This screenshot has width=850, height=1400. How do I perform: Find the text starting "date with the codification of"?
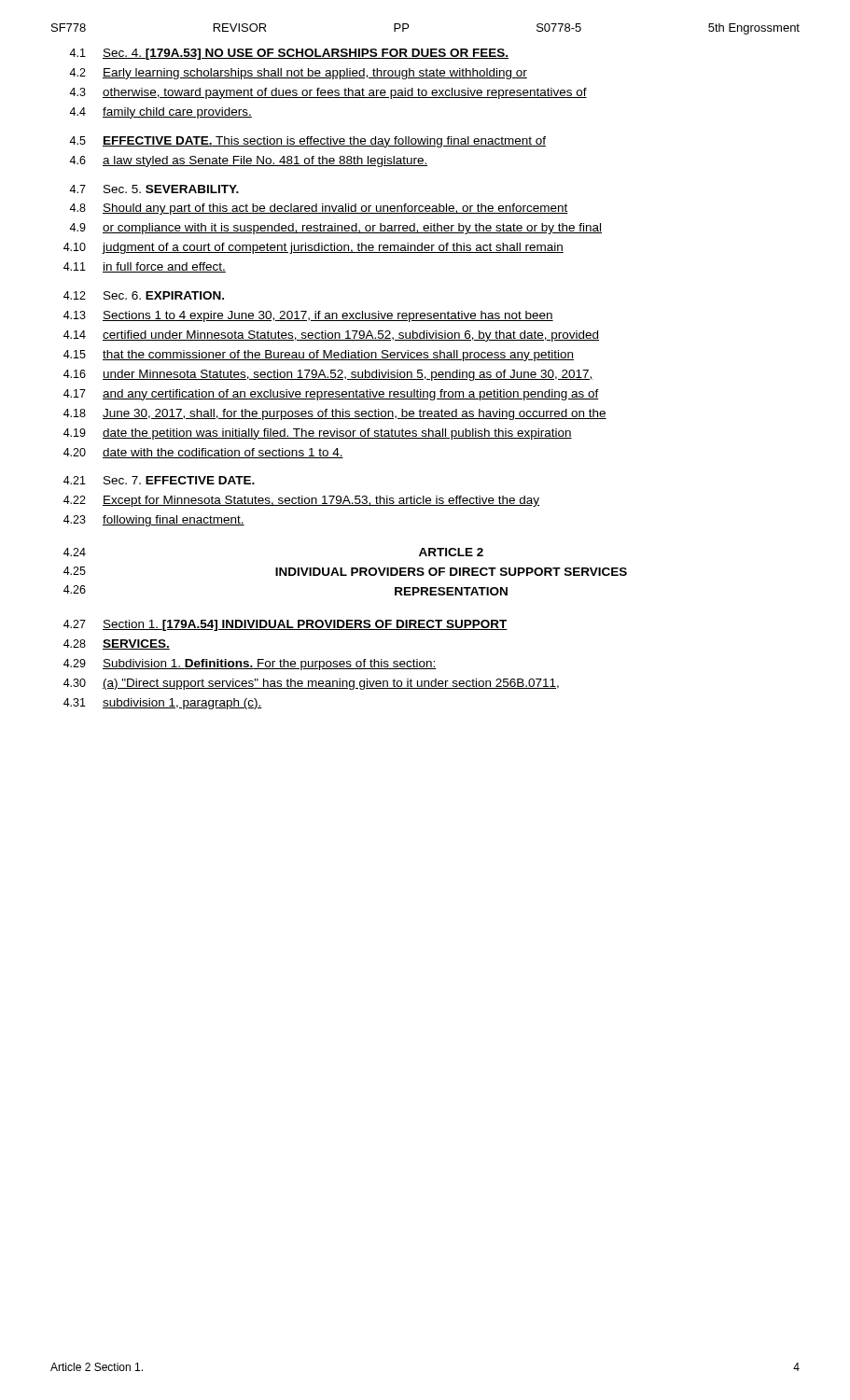pyautogui.click(x=223, y=452)
